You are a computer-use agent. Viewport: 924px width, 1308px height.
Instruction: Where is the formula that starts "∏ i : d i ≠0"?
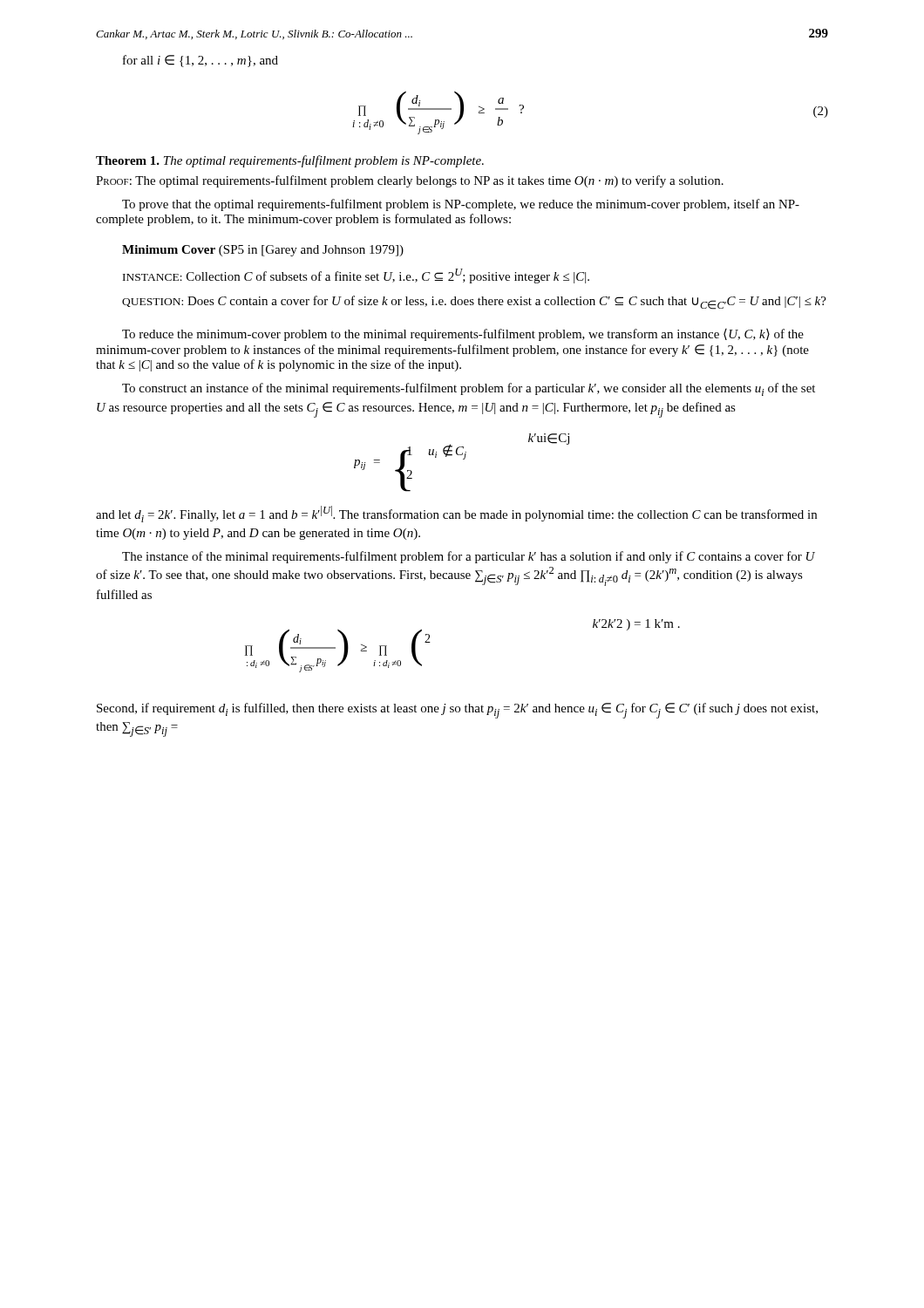[429, 109]
